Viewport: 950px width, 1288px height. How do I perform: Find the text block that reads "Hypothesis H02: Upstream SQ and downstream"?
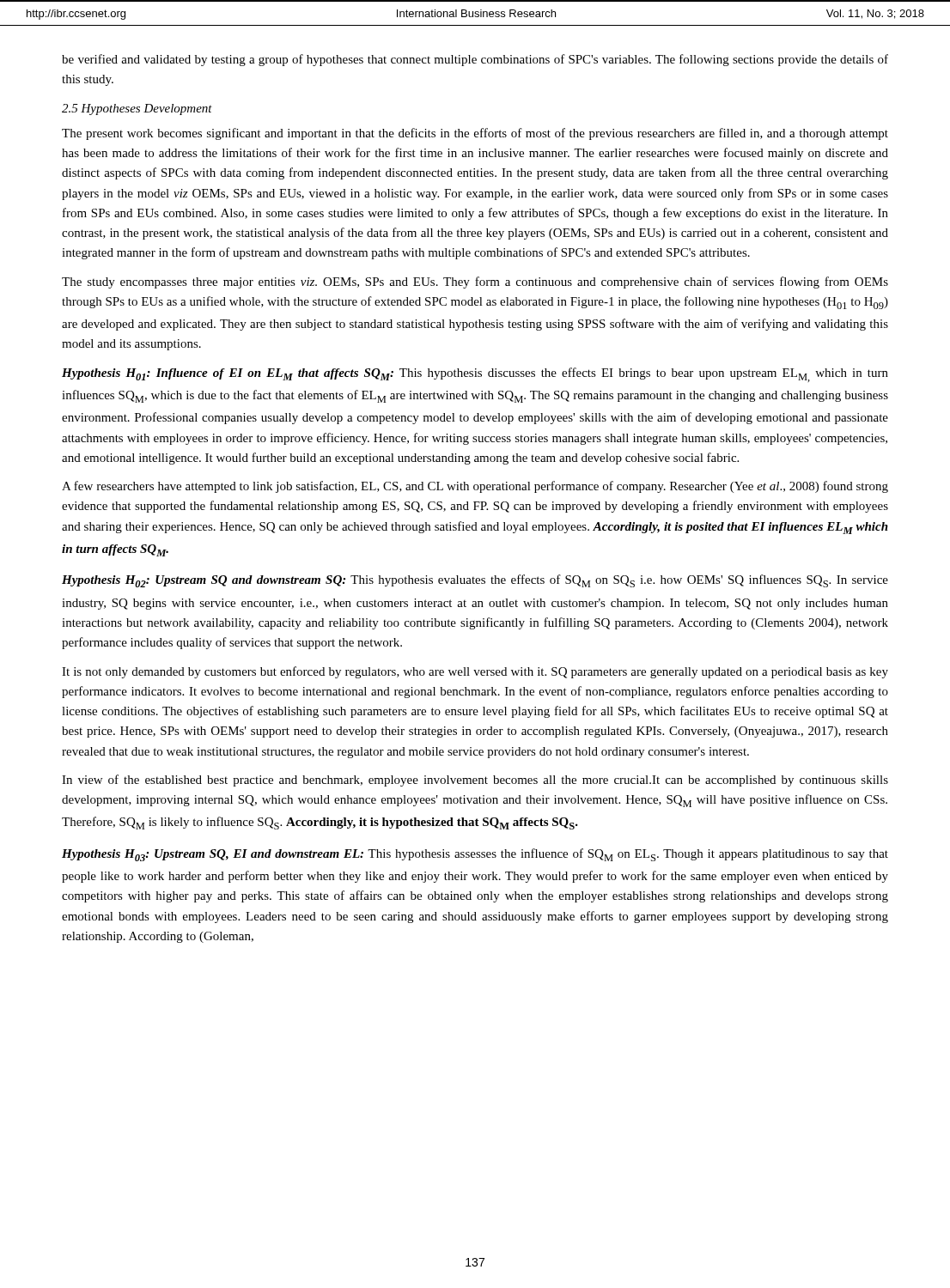pyautogui.click(x=475, y=612)
